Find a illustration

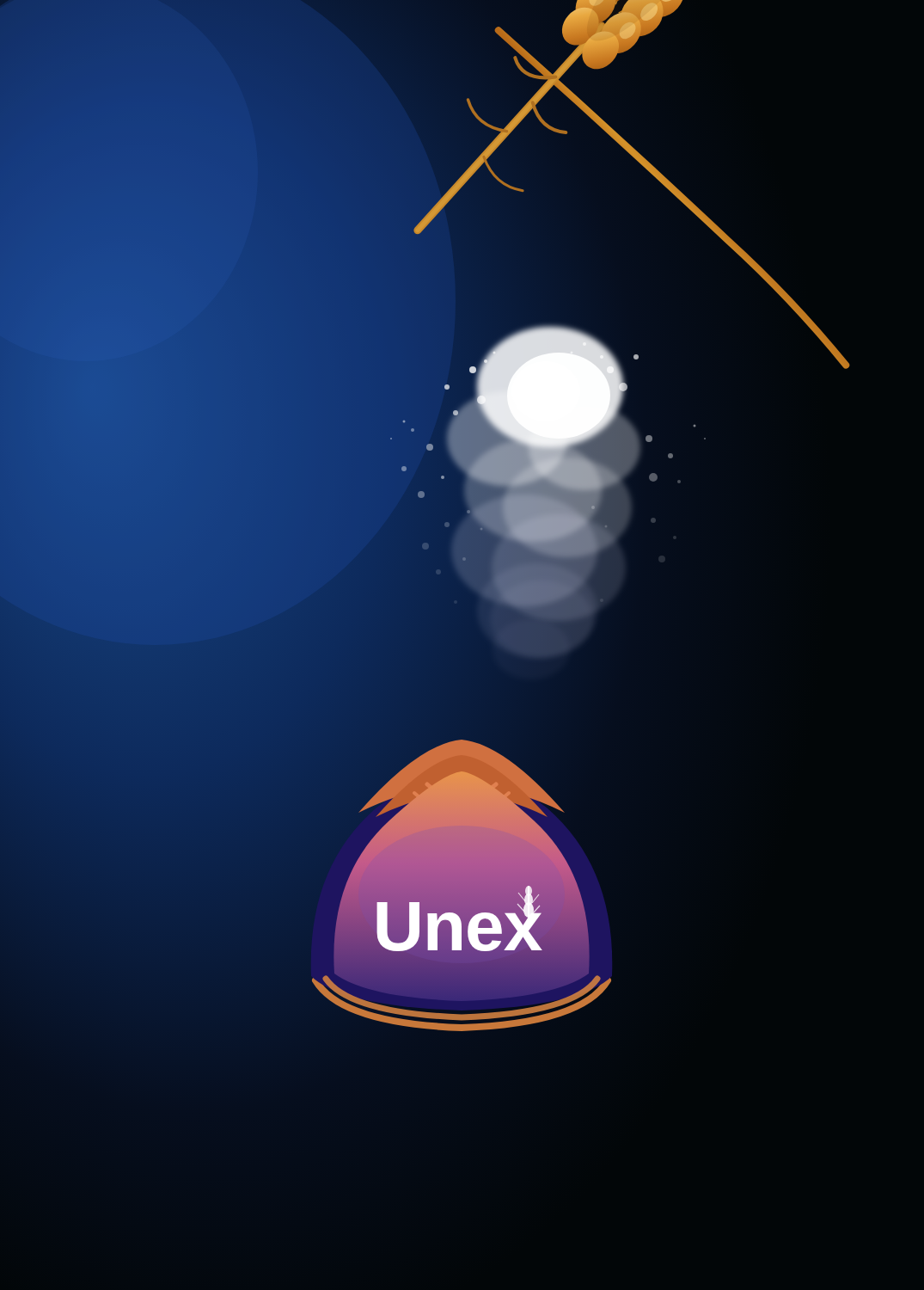(462, 645)
